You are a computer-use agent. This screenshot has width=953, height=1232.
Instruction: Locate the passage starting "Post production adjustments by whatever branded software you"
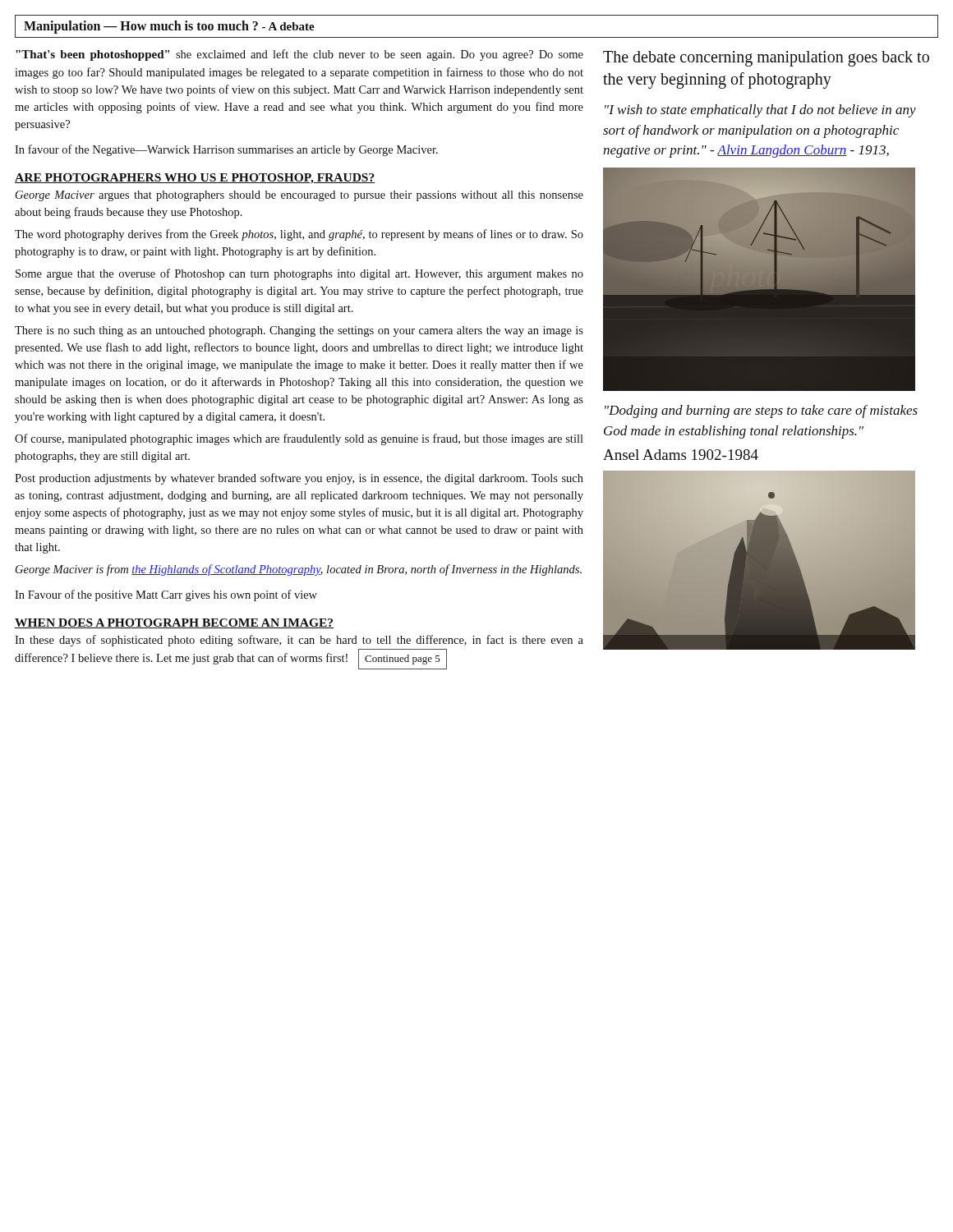point(299,513)
